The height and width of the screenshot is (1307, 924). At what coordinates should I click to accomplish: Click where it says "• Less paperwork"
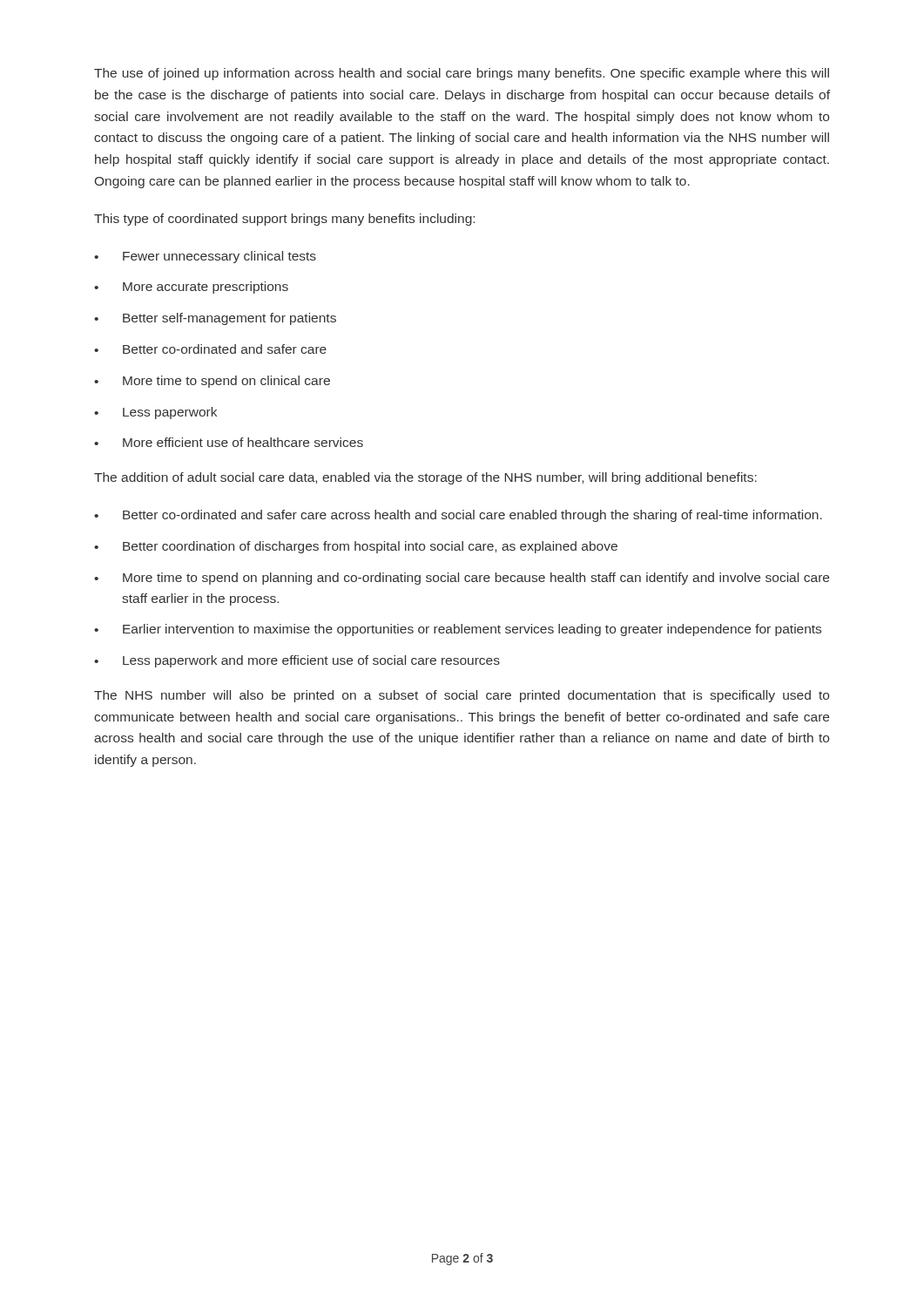coord(155,413)
